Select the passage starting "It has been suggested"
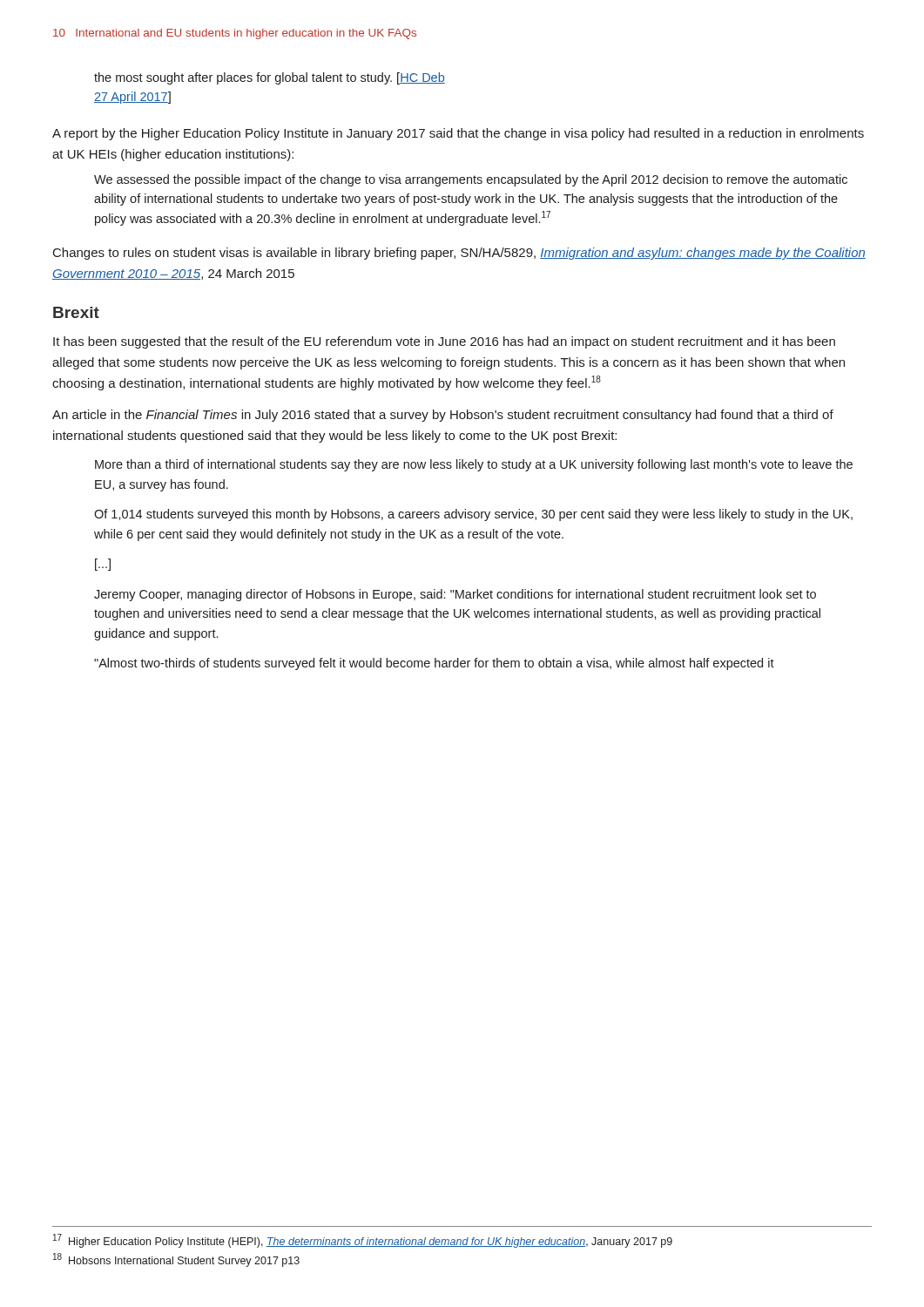Screen dimensions: 1307x924 pyautogui.click(x=462, y=363)
